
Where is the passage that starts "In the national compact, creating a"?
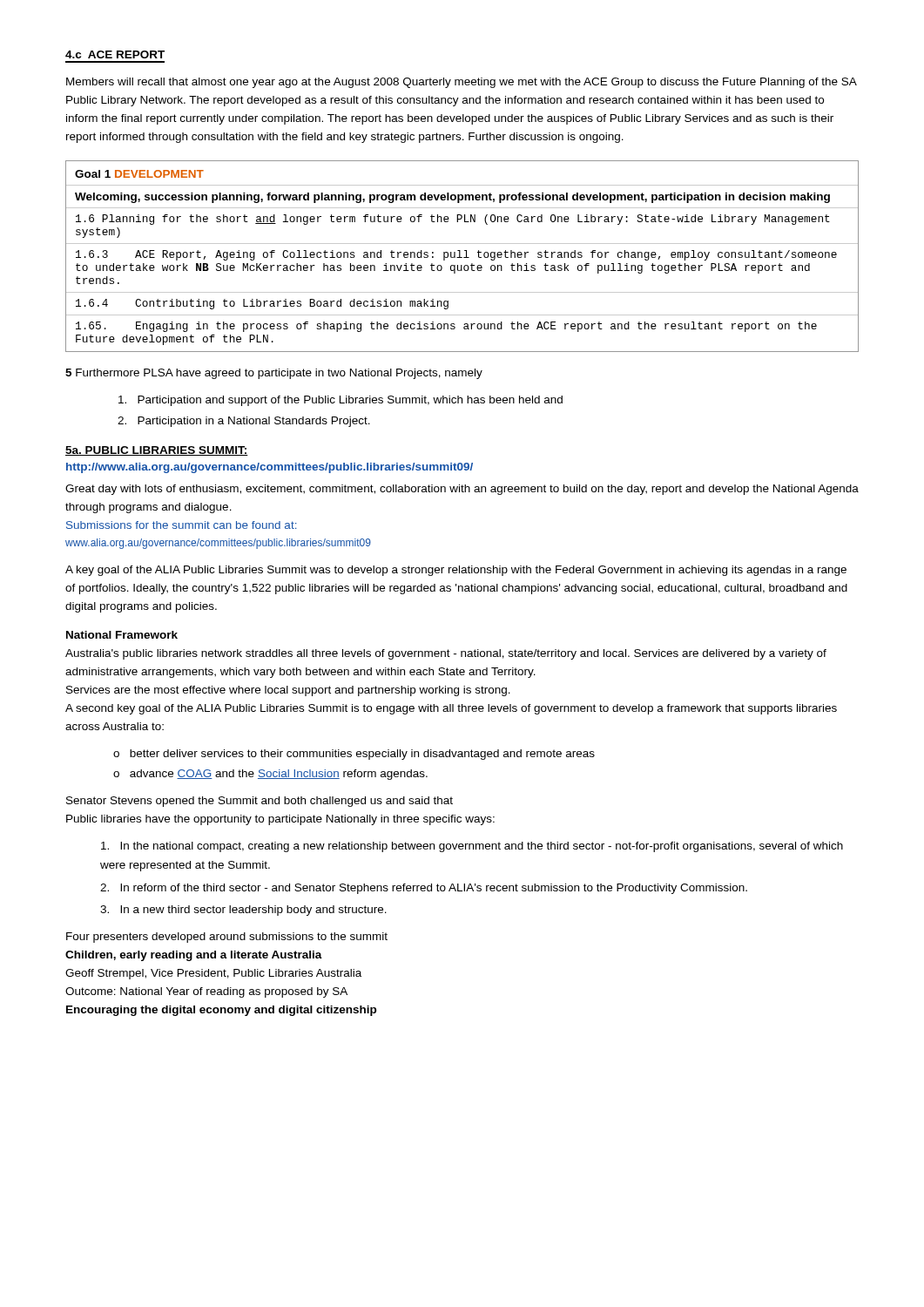[x=472, y=855]
